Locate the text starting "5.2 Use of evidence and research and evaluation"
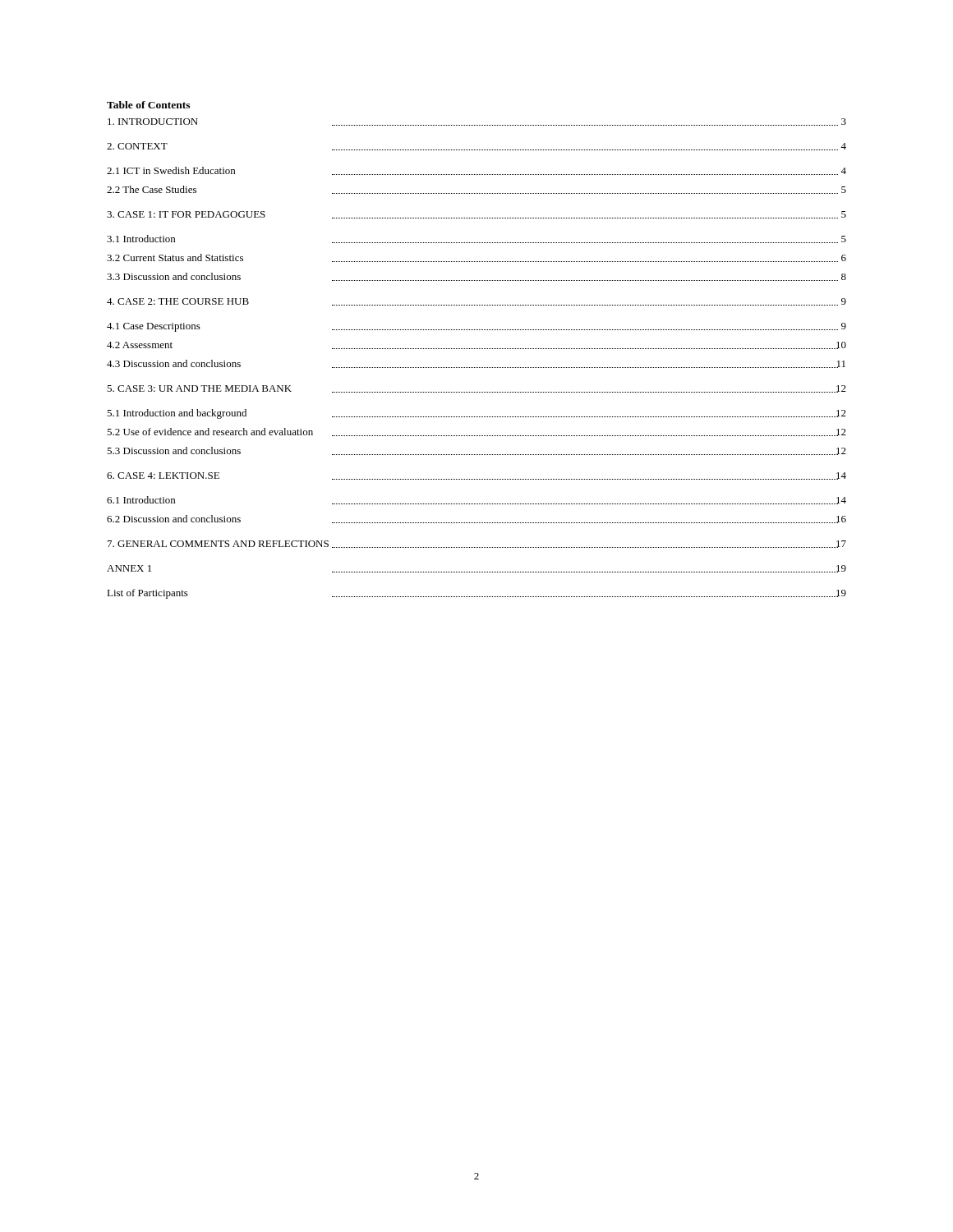Viewport: 953px width, 1232px height. pyautogui.click(x=476, y=432)
